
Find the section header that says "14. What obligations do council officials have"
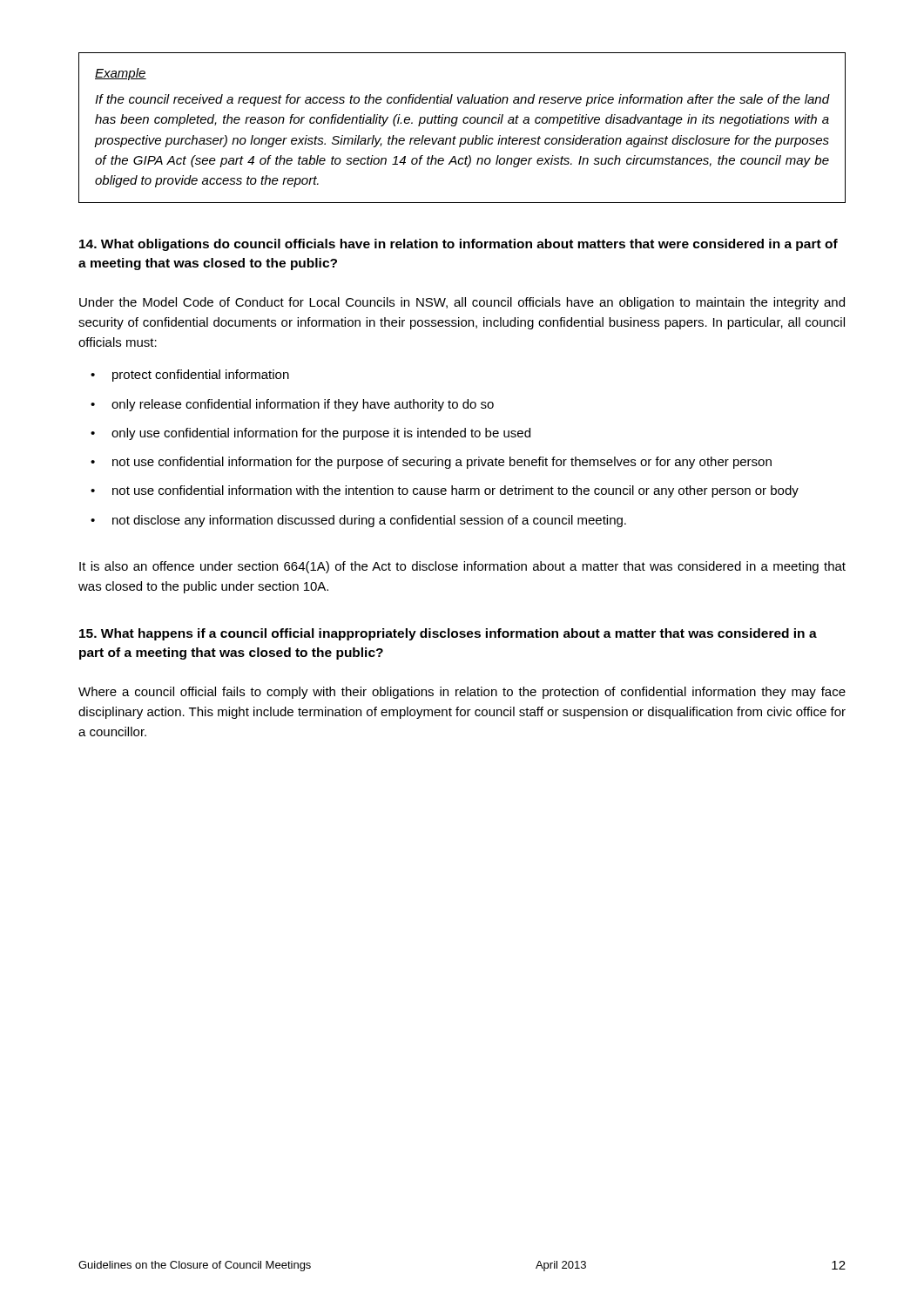(x=458, y=253)
